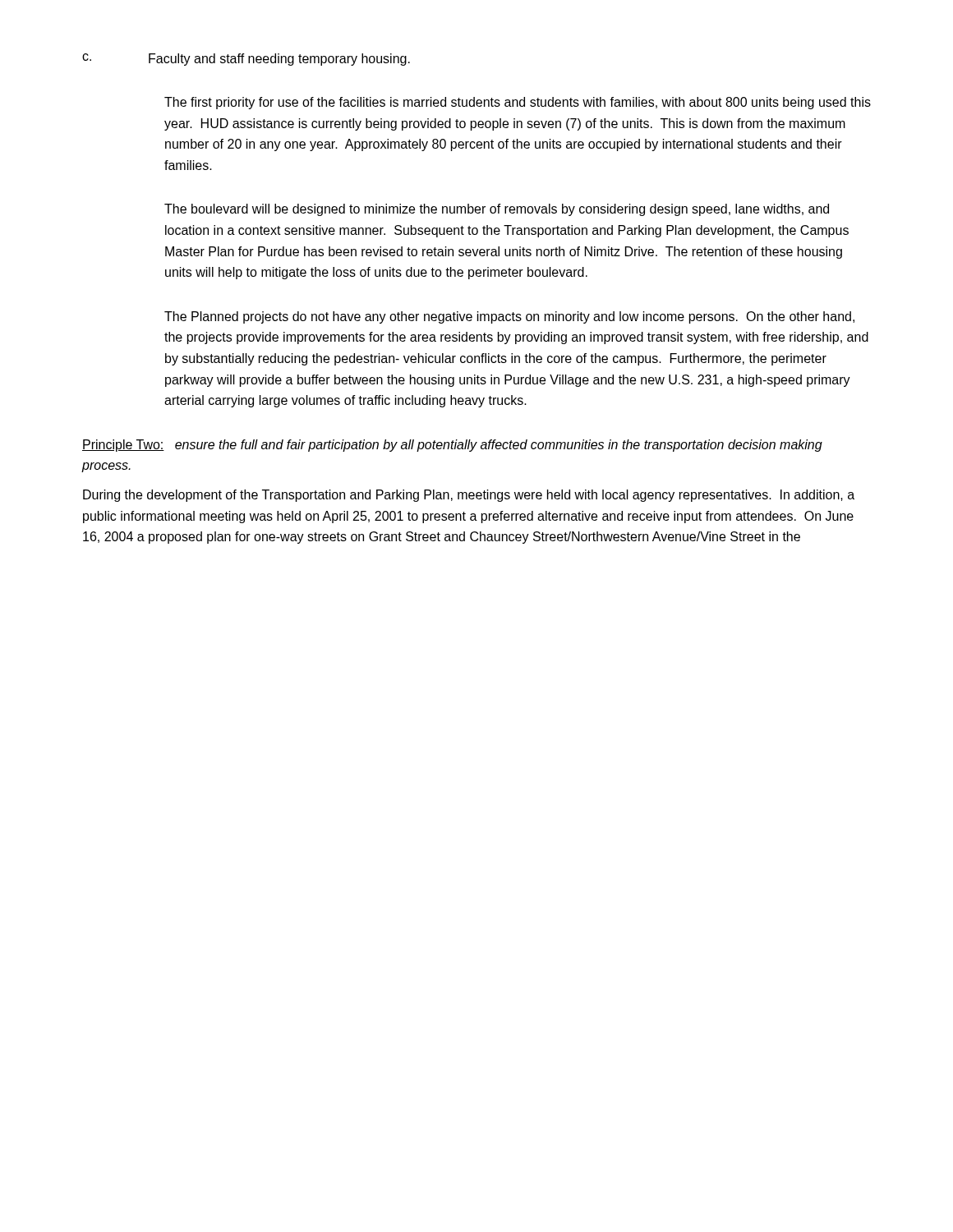
Task: Where does it say "c. Faculty and staff needing temporary housing."?
Action: pyautogui.click(x=246, y=59)
